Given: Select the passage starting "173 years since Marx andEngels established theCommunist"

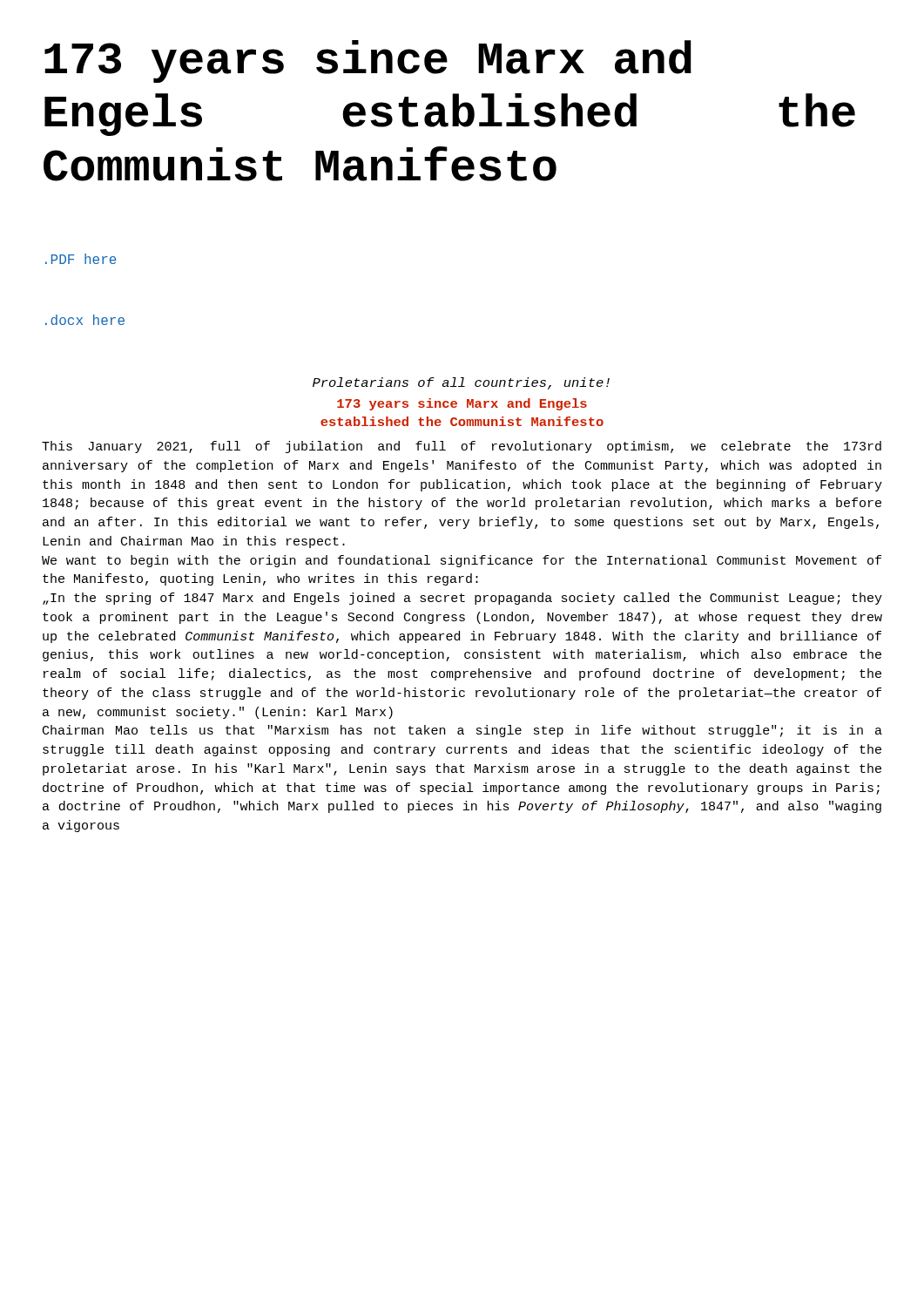Looking at the screenshot, I should (462, 115).
